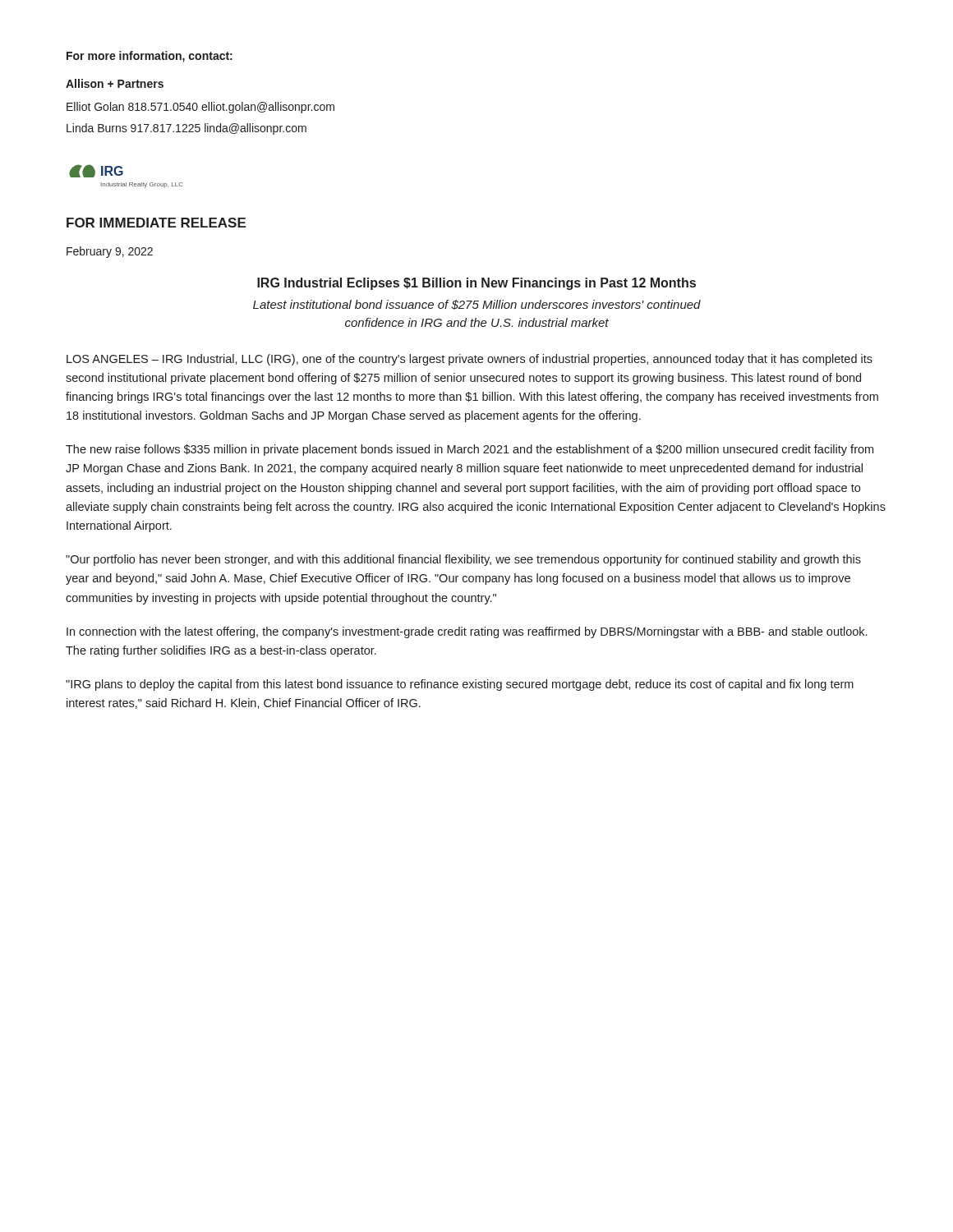This screenshot has width=953, height=1232.
Task: Where is the title that starts "IRG Industrial Eclipses $1 Billion in"?
Action: point(476,304)
